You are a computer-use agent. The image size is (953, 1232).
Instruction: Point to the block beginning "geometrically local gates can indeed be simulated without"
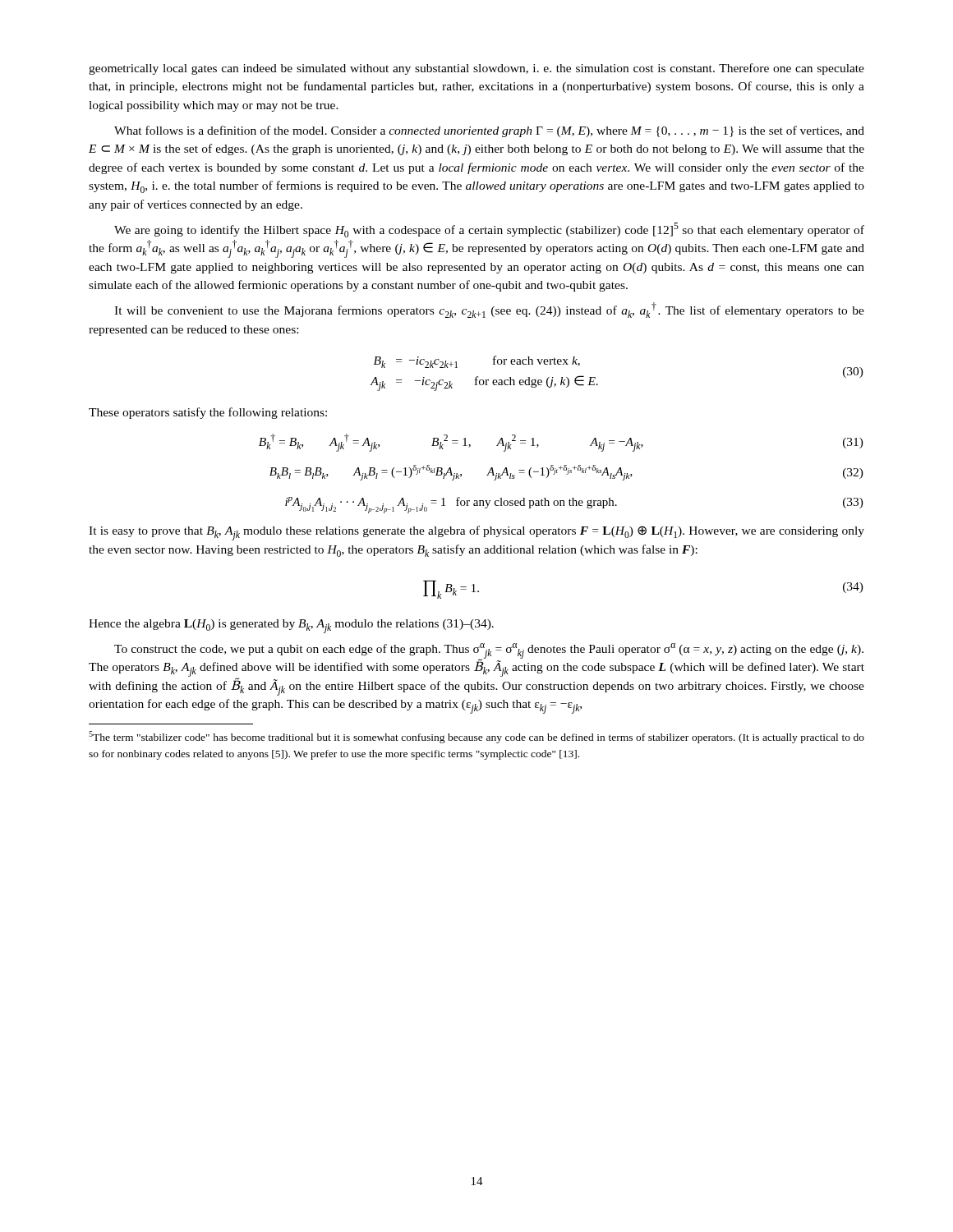tap(476, 87)
